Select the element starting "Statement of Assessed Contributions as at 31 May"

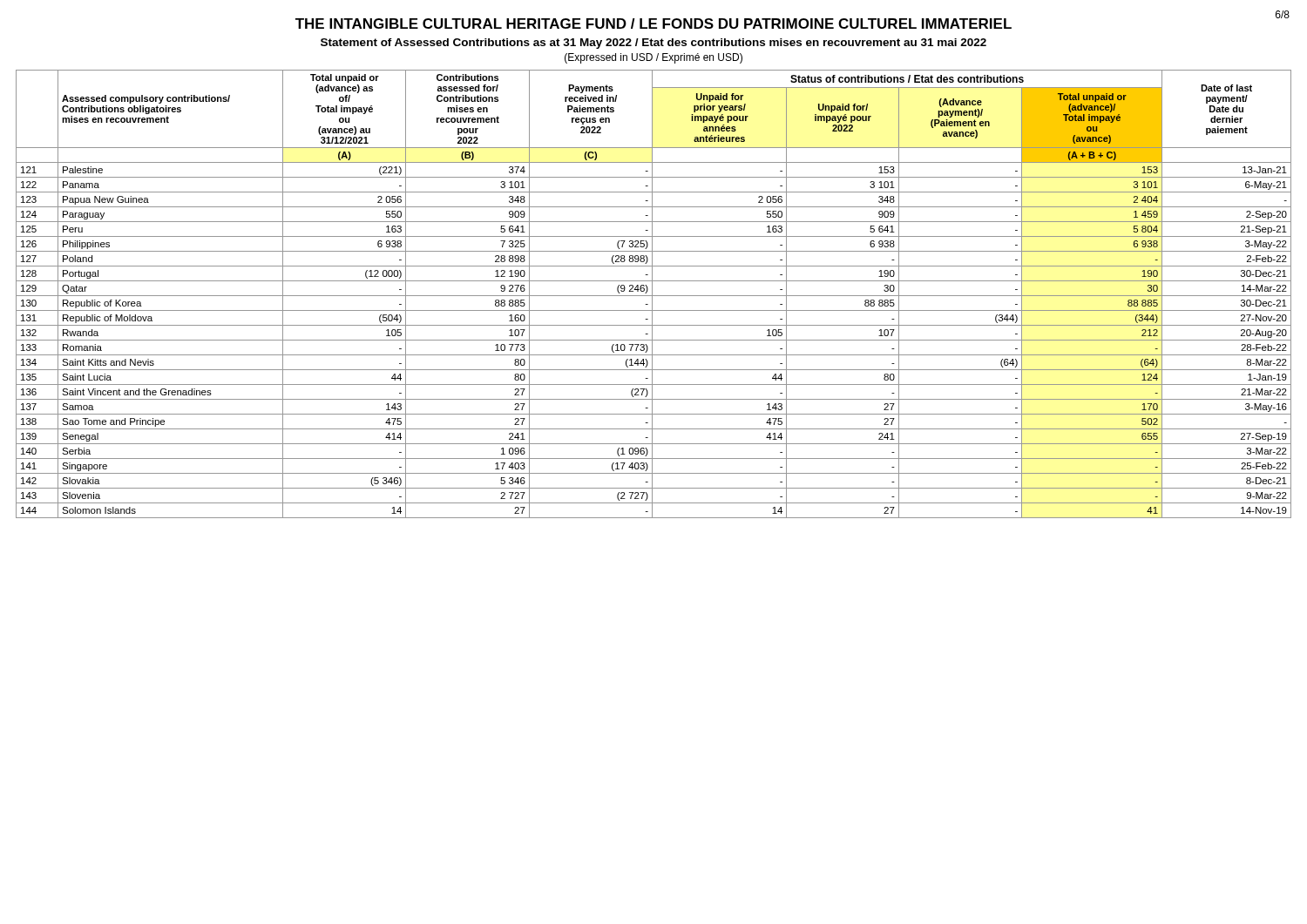(x=654, y=42)
